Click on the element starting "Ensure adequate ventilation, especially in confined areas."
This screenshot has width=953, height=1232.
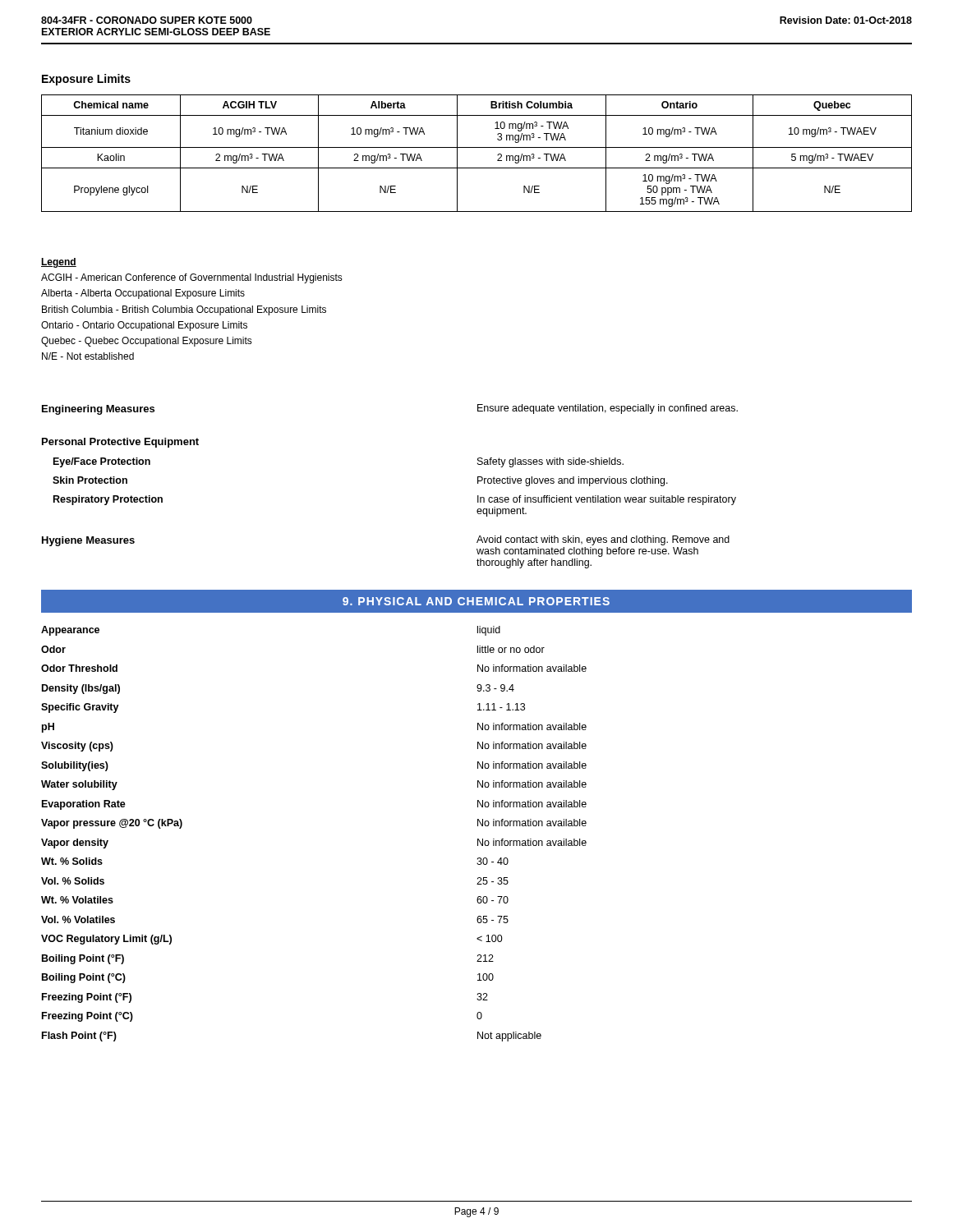coord(608,408)
